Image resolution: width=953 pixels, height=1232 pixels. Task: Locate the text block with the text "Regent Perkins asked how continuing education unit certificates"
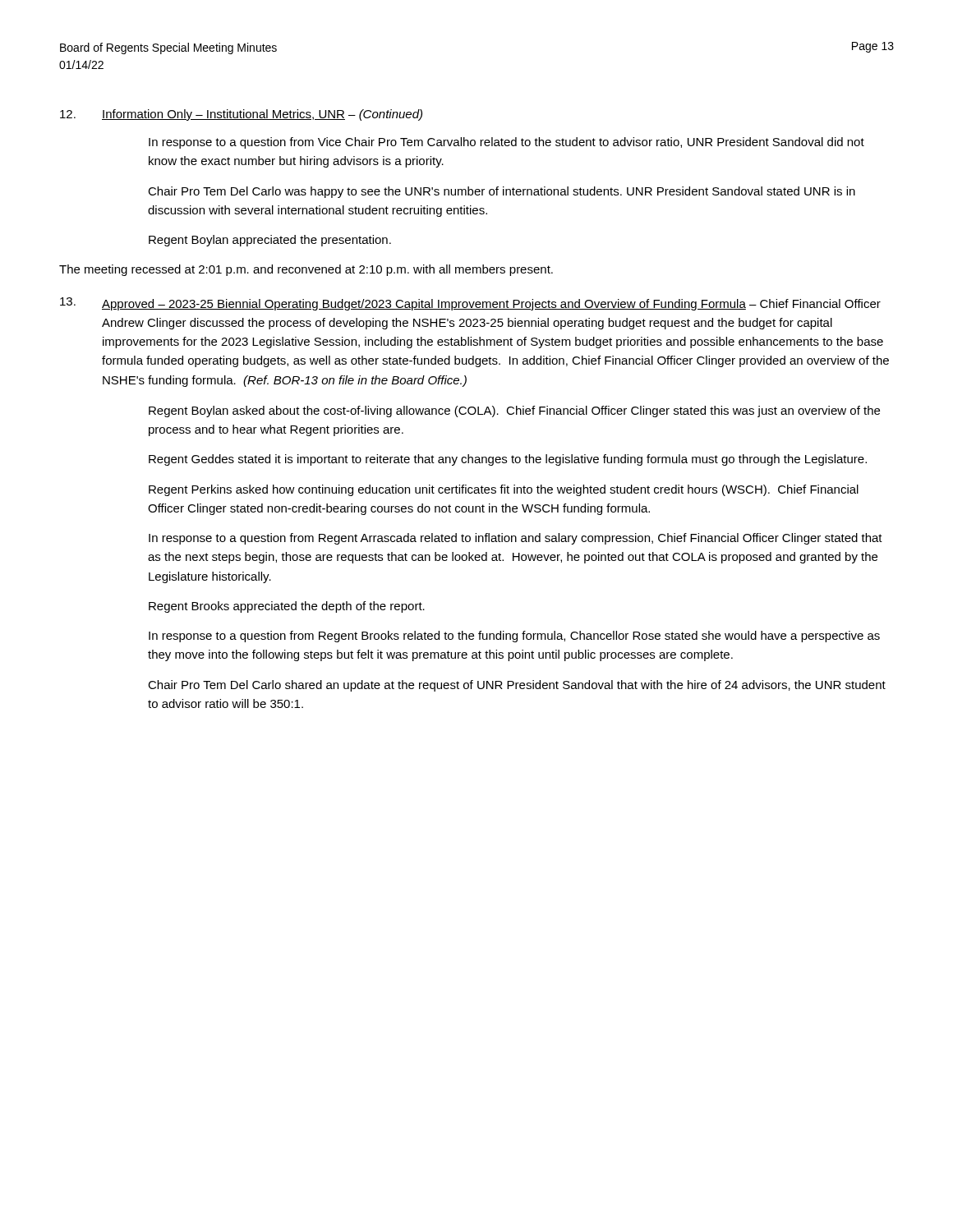coord(503,498)
